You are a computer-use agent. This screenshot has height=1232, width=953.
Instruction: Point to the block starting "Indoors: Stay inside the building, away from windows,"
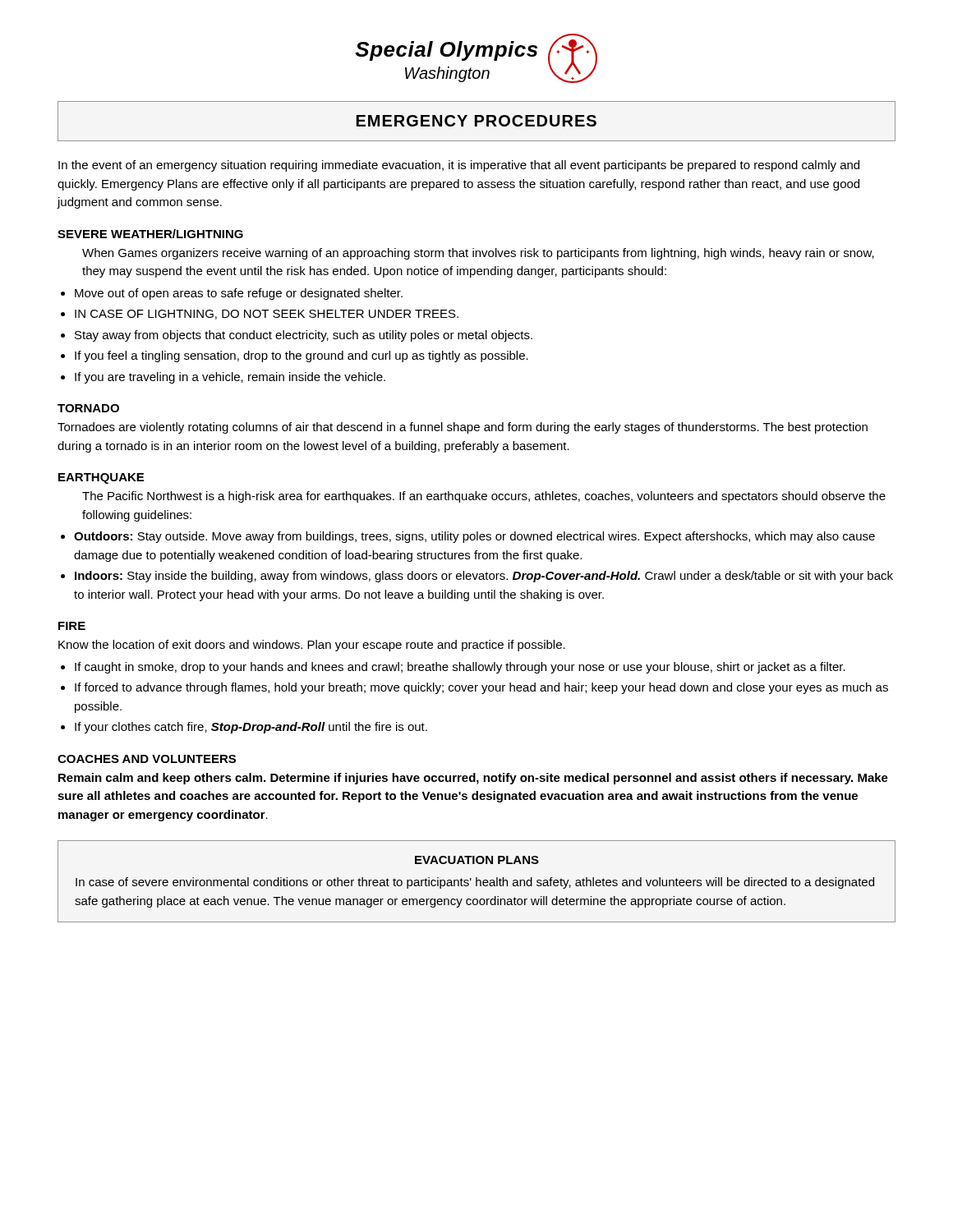coord(484,585)
